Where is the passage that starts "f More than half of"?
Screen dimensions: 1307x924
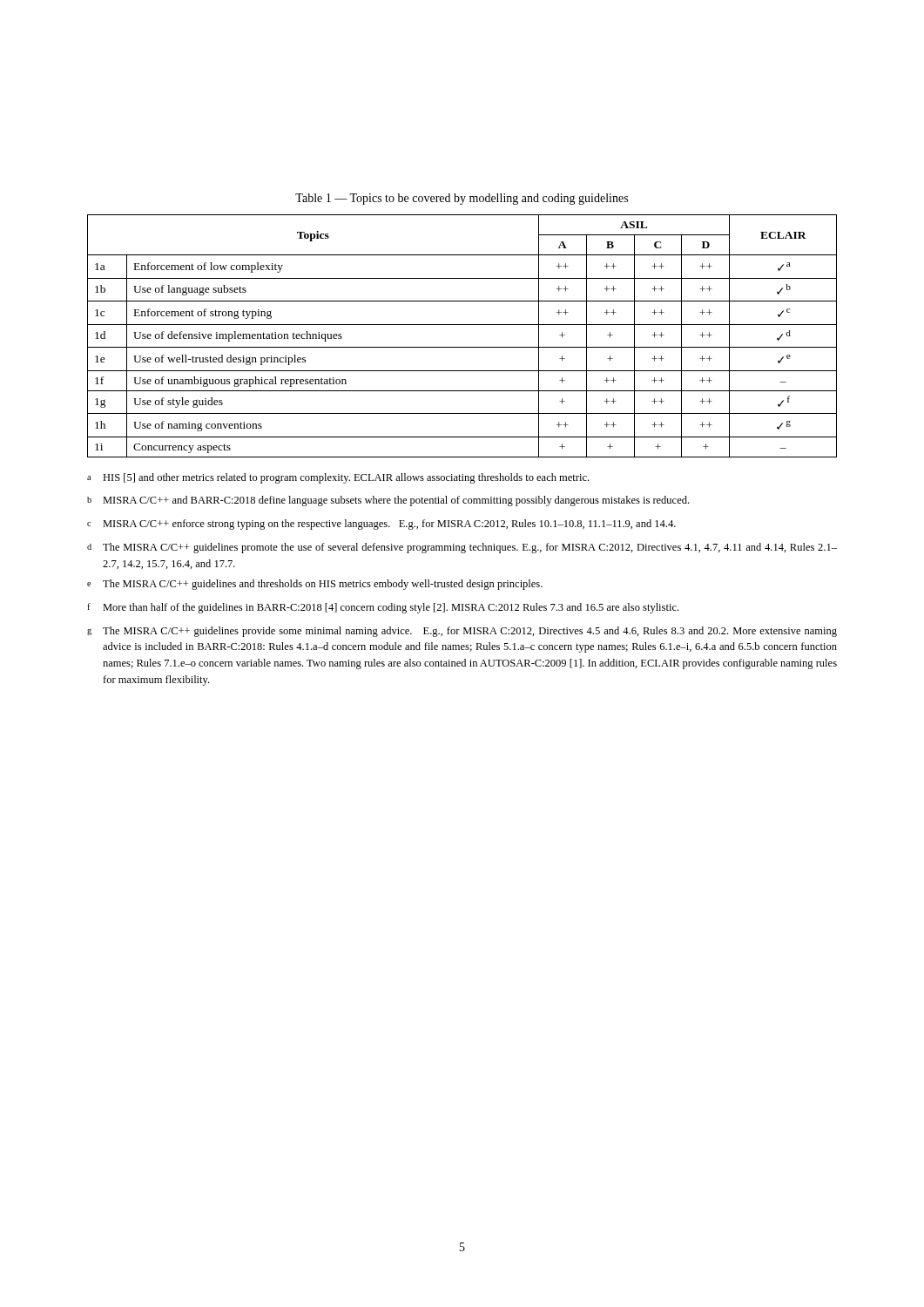pyautogui.click(x=462, y=609)
